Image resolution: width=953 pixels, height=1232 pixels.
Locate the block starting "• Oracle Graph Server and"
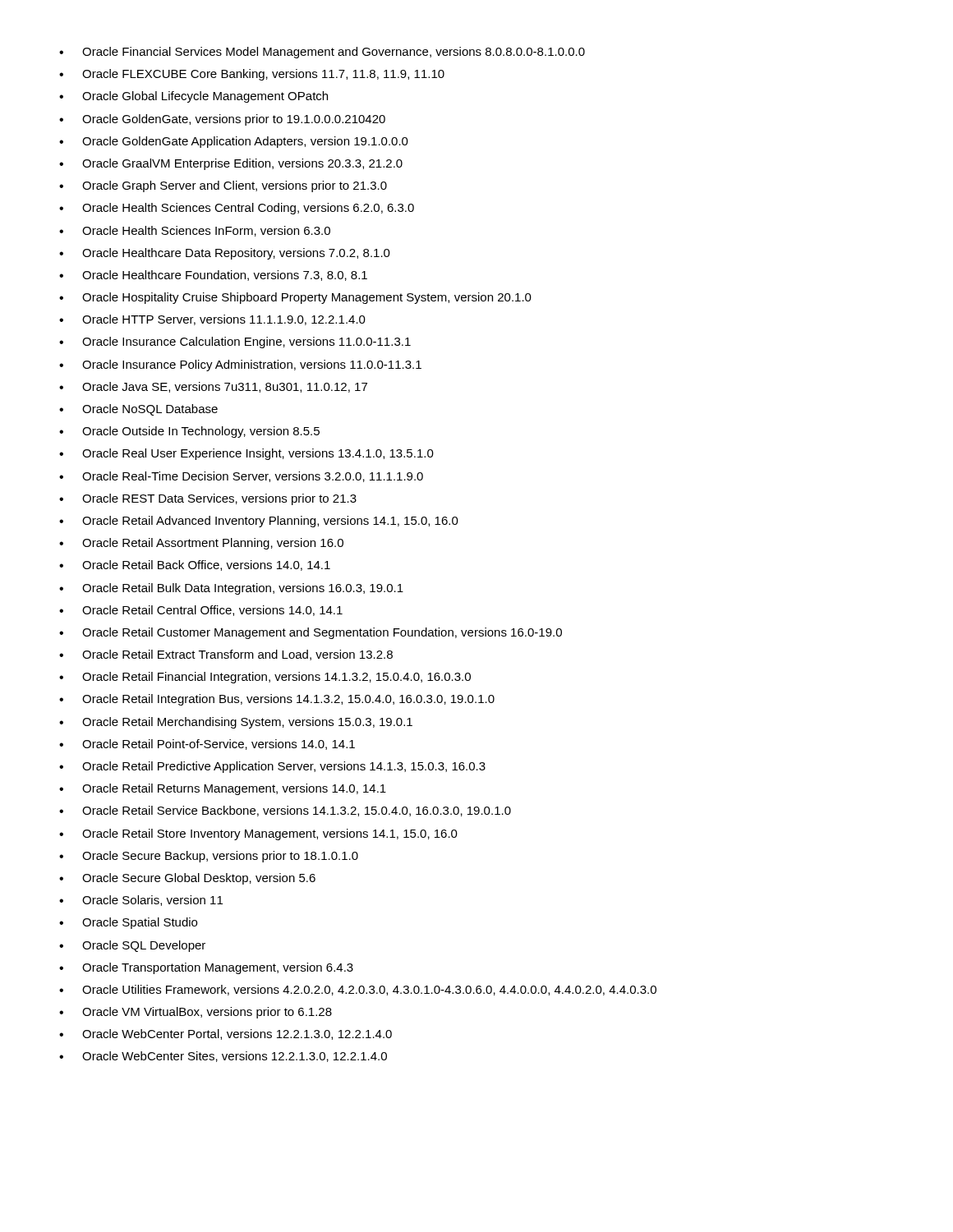223,186
